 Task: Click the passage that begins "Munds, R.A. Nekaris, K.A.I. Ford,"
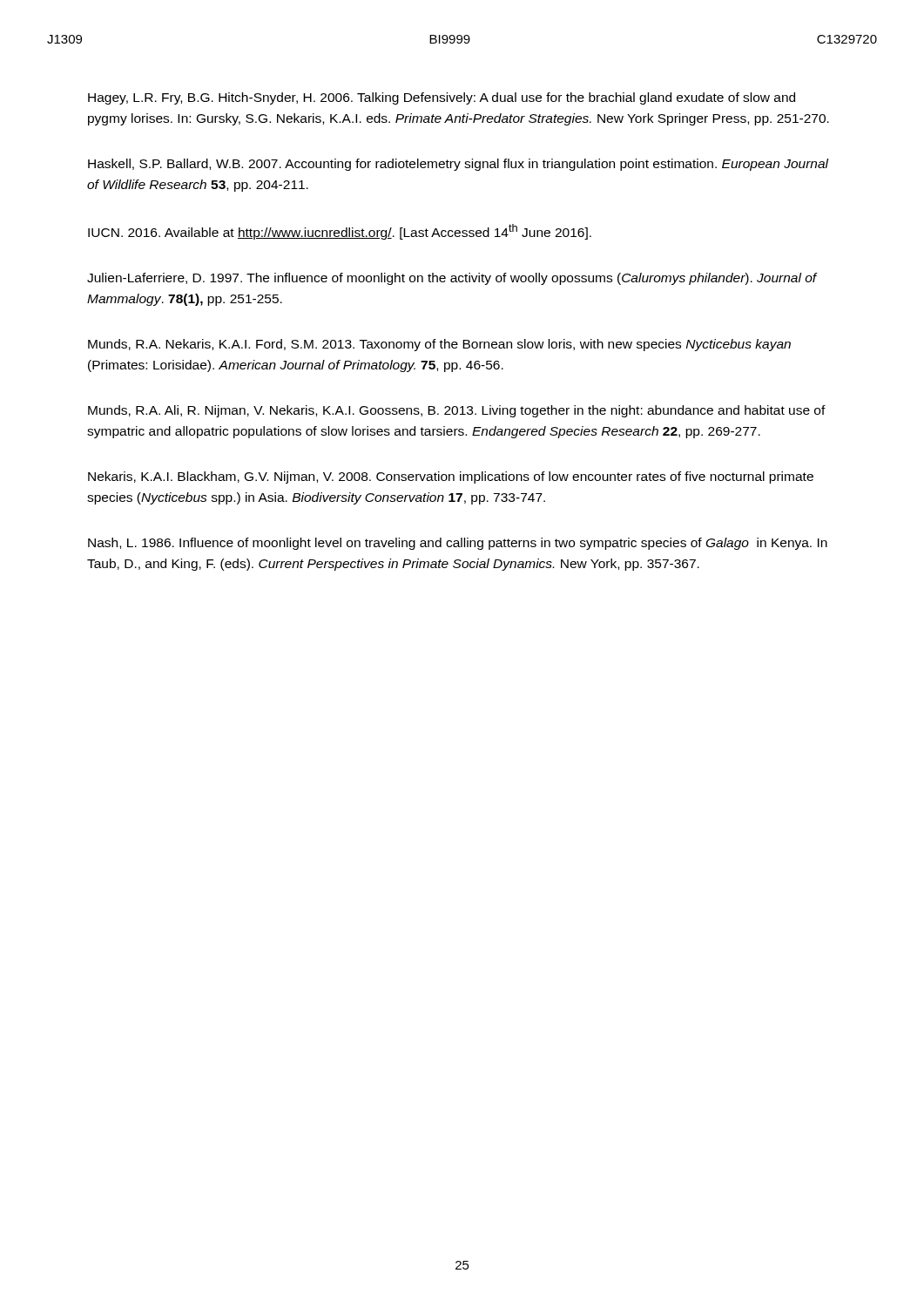click(x=439, y=354)
